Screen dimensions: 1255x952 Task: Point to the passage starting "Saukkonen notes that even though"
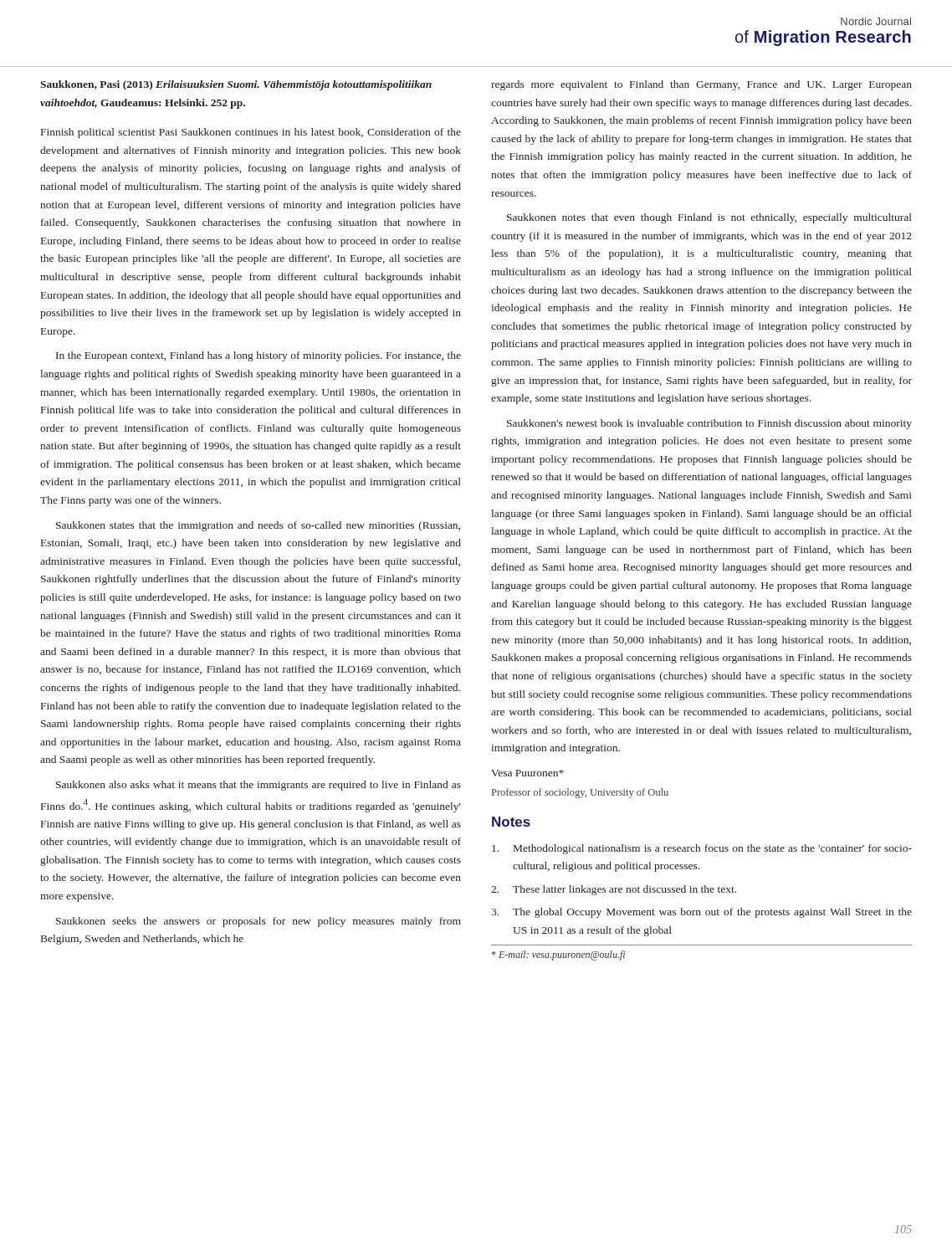pos(701,308)
